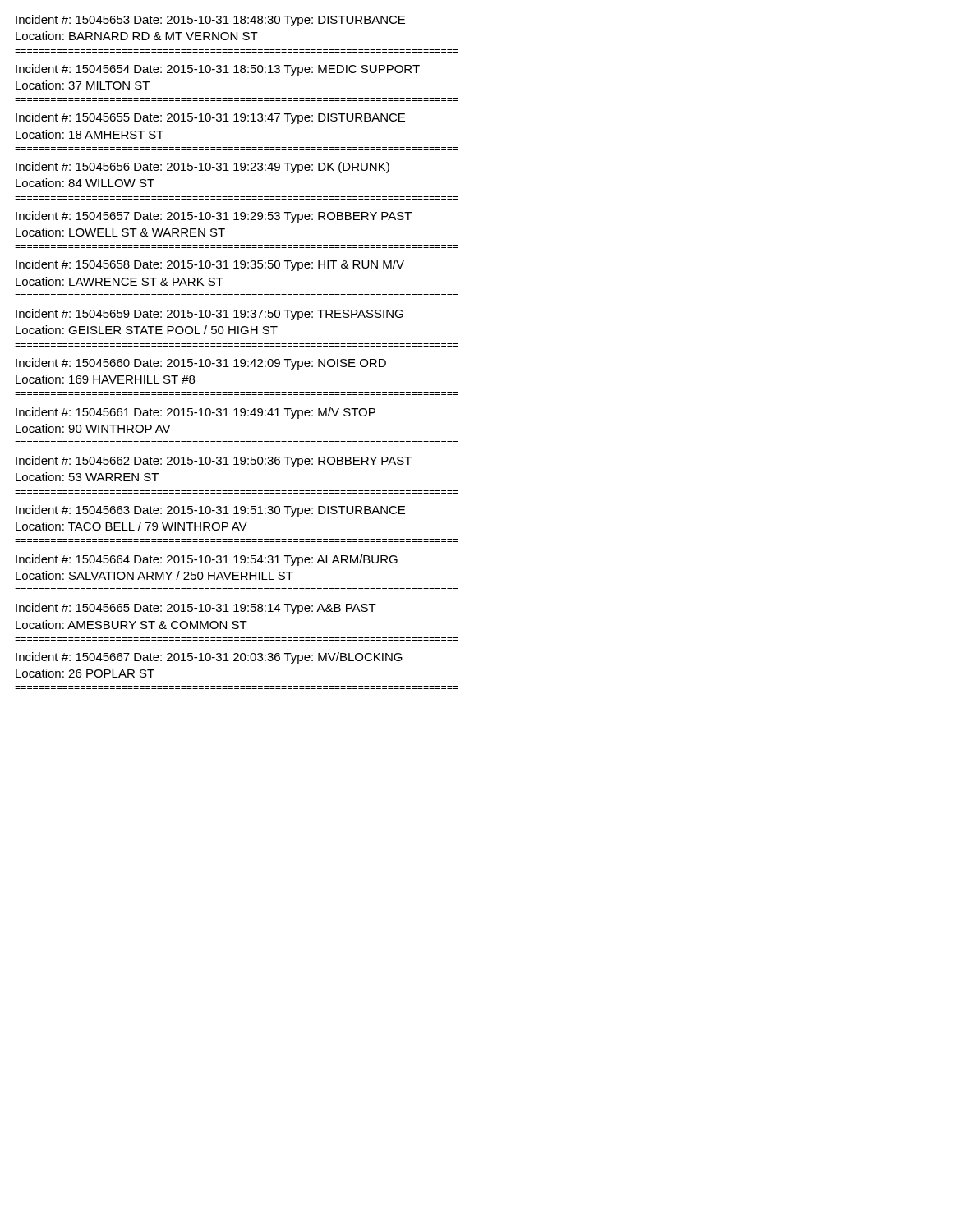Find the text starting "Incident #: 15045653 Date:"
This screenshot has height=1232, width=953.
[210, 21]
